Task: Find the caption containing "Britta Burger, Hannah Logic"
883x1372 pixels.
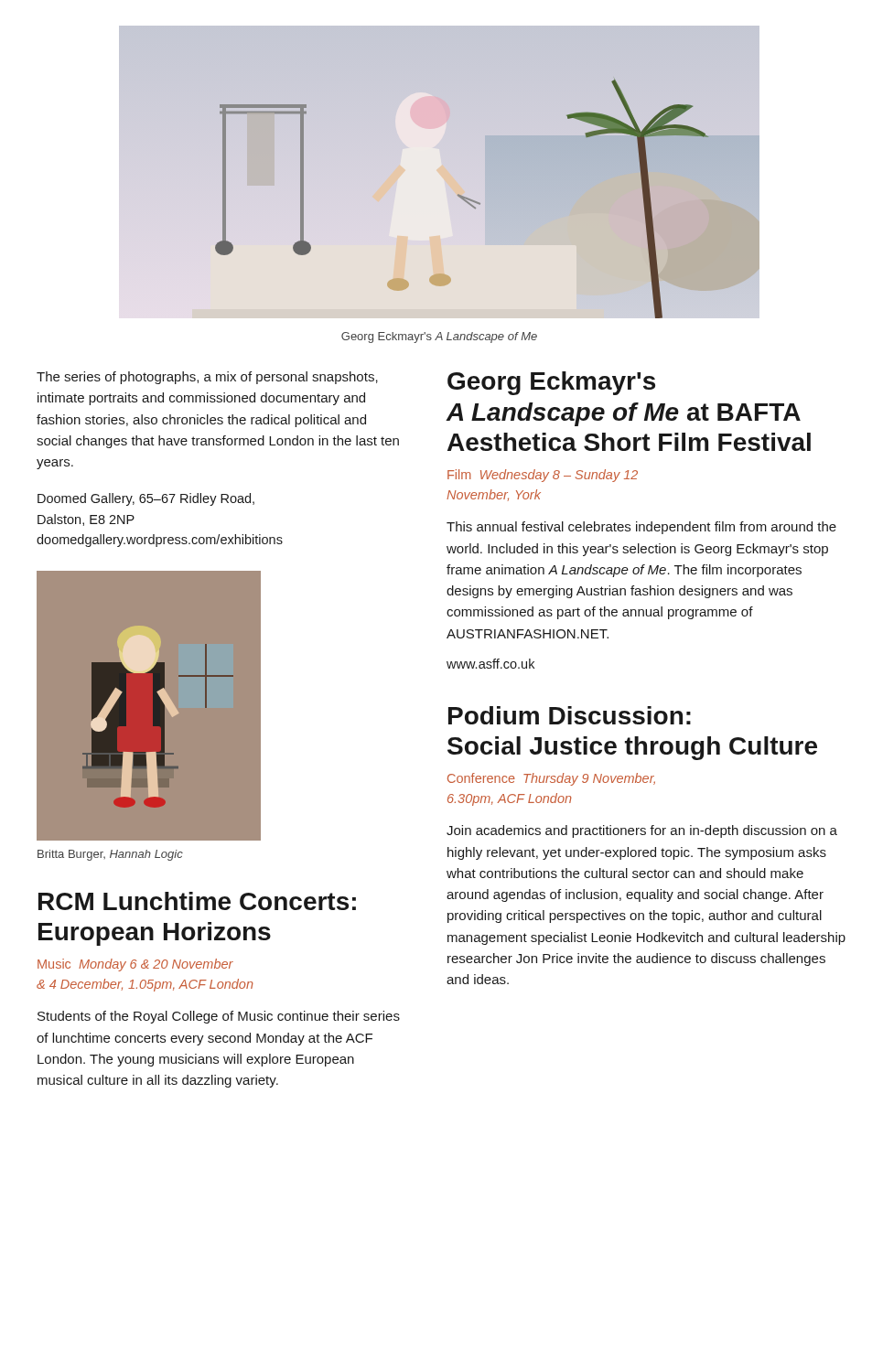Action: click(110, 854)
